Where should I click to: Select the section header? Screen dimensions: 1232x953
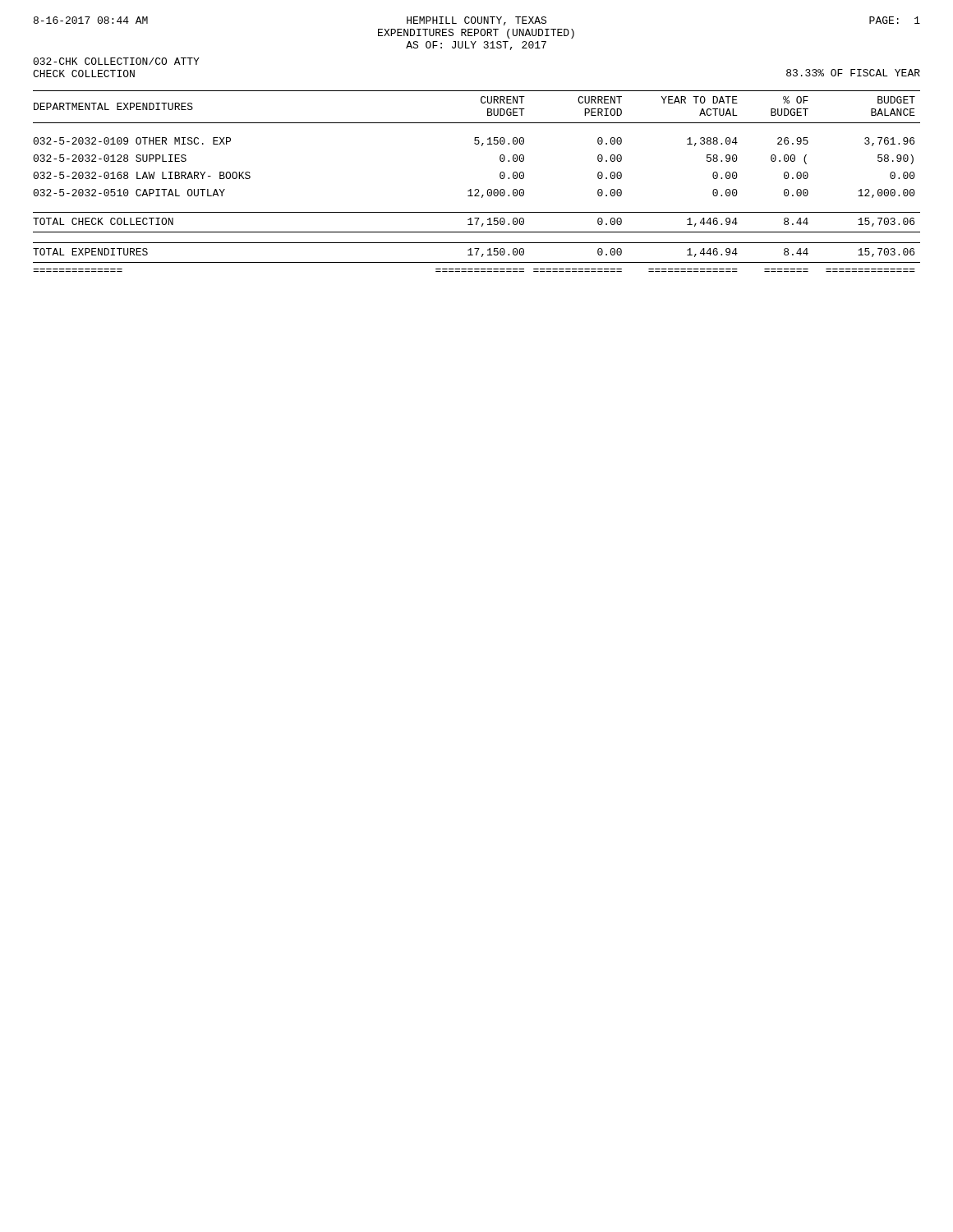(116, 68)
